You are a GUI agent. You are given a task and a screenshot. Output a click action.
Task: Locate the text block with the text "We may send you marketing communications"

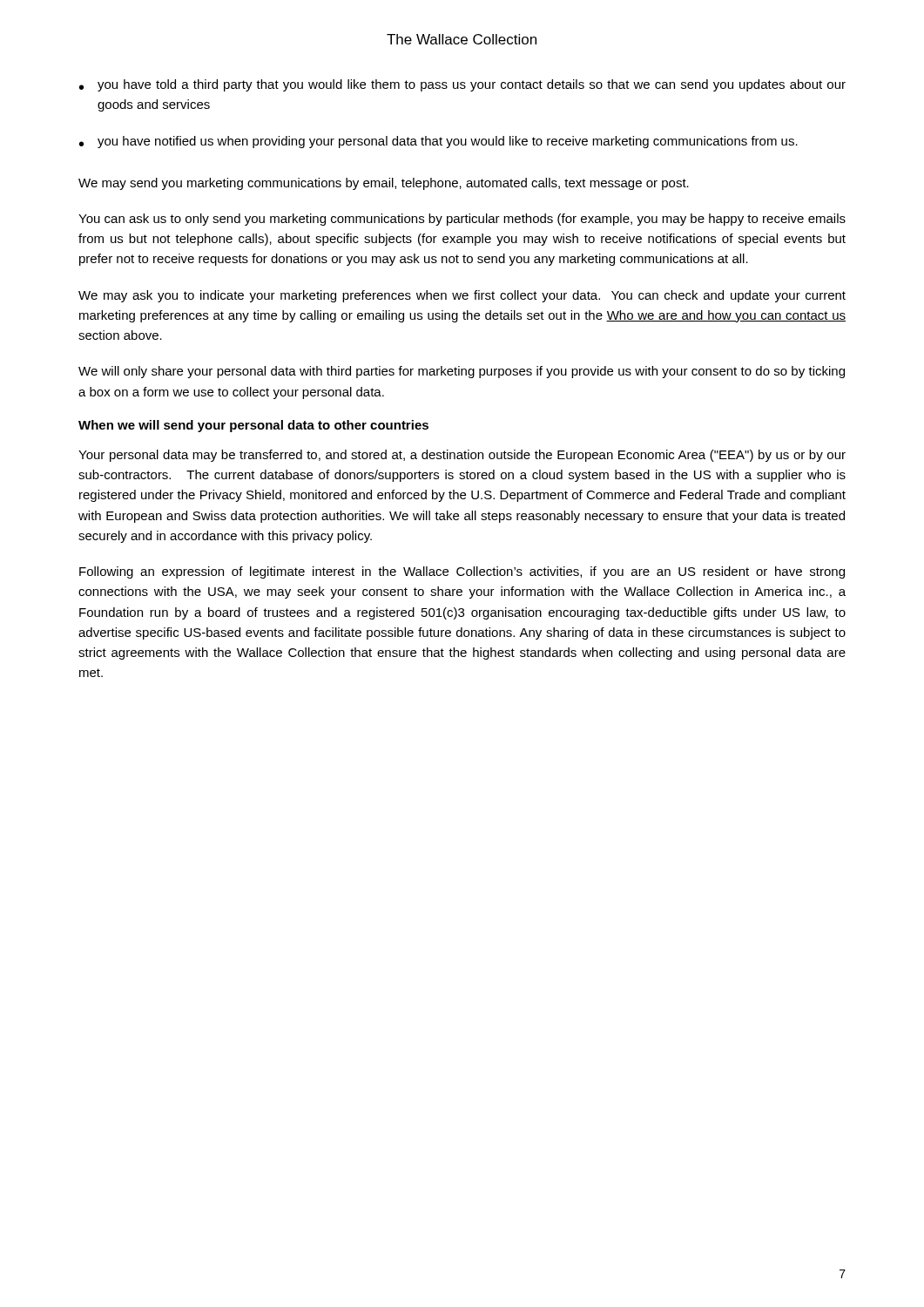click(384, 182)
